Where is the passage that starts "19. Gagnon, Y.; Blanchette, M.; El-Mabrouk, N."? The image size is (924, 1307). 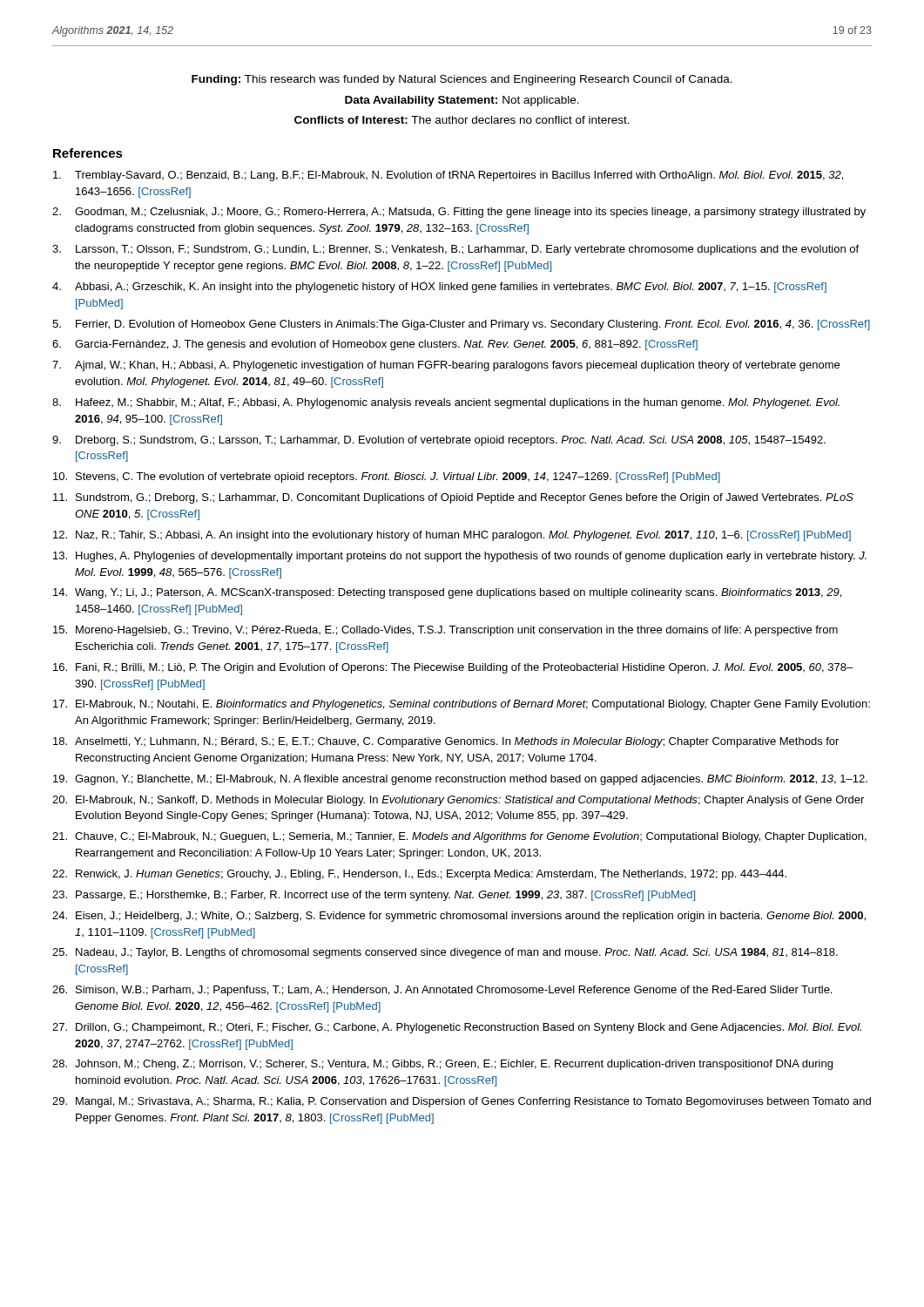462,779
